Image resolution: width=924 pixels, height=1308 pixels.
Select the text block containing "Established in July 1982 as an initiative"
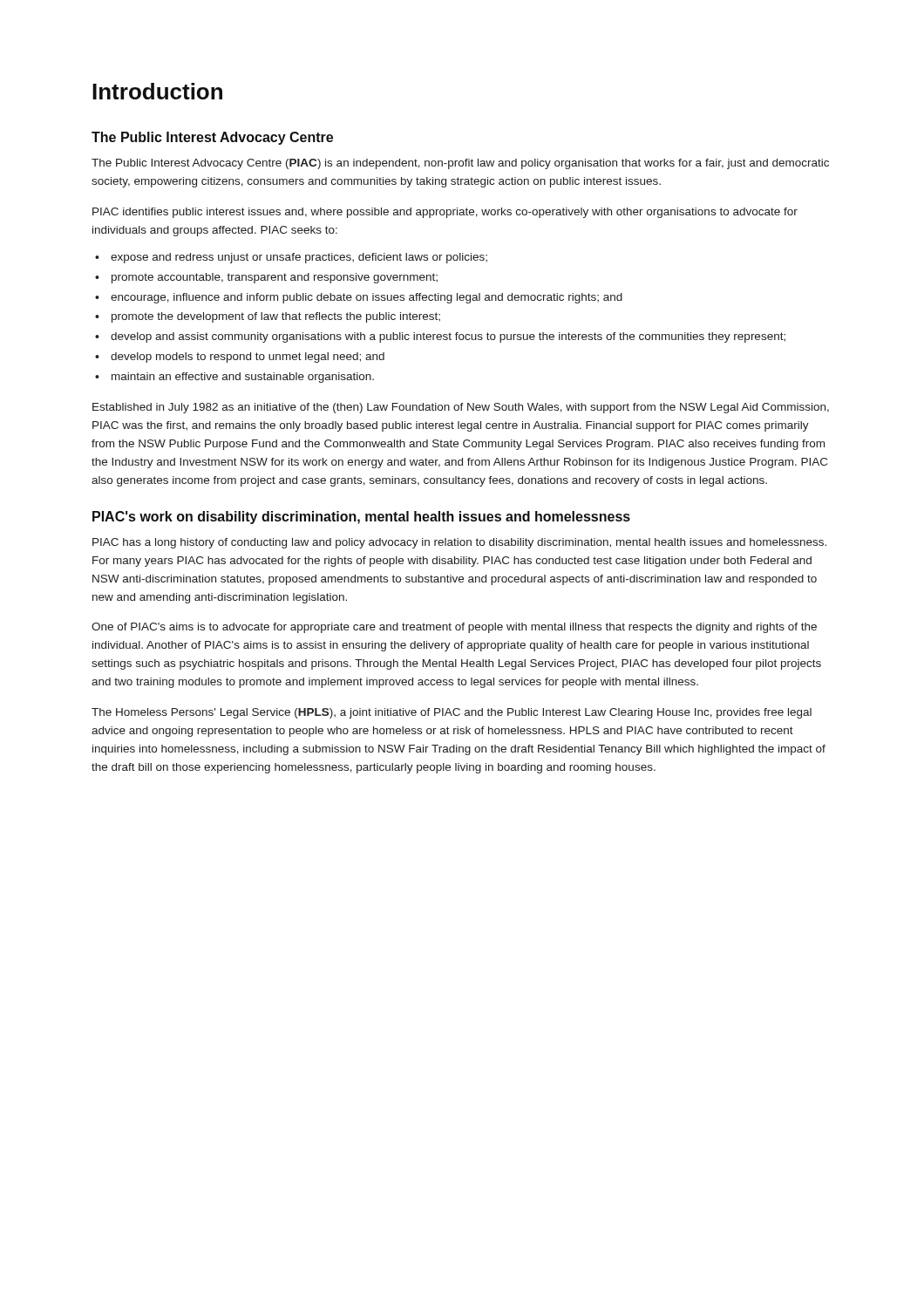coord(461,443)
